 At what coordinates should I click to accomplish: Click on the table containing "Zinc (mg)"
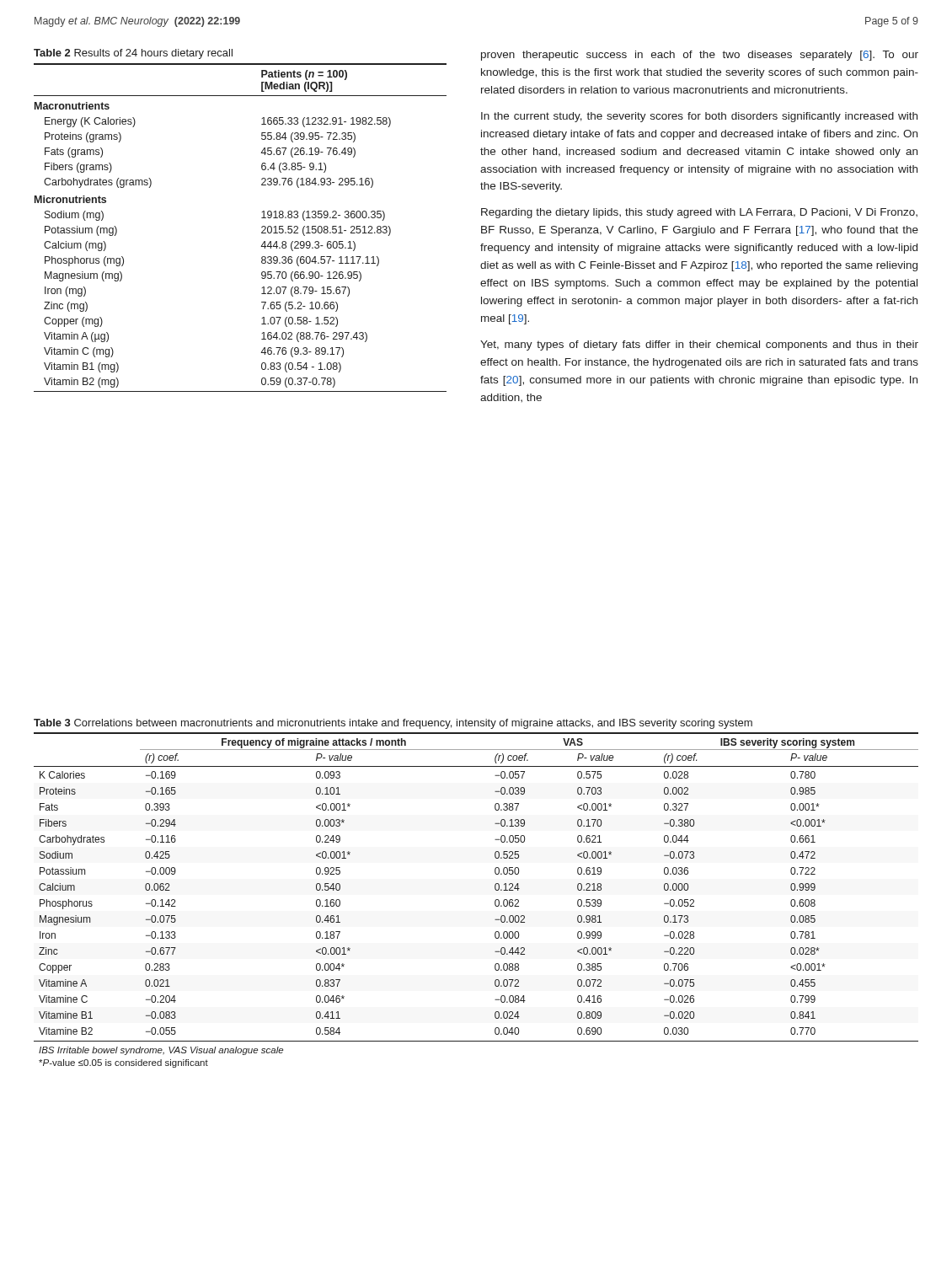pos(240,228)
